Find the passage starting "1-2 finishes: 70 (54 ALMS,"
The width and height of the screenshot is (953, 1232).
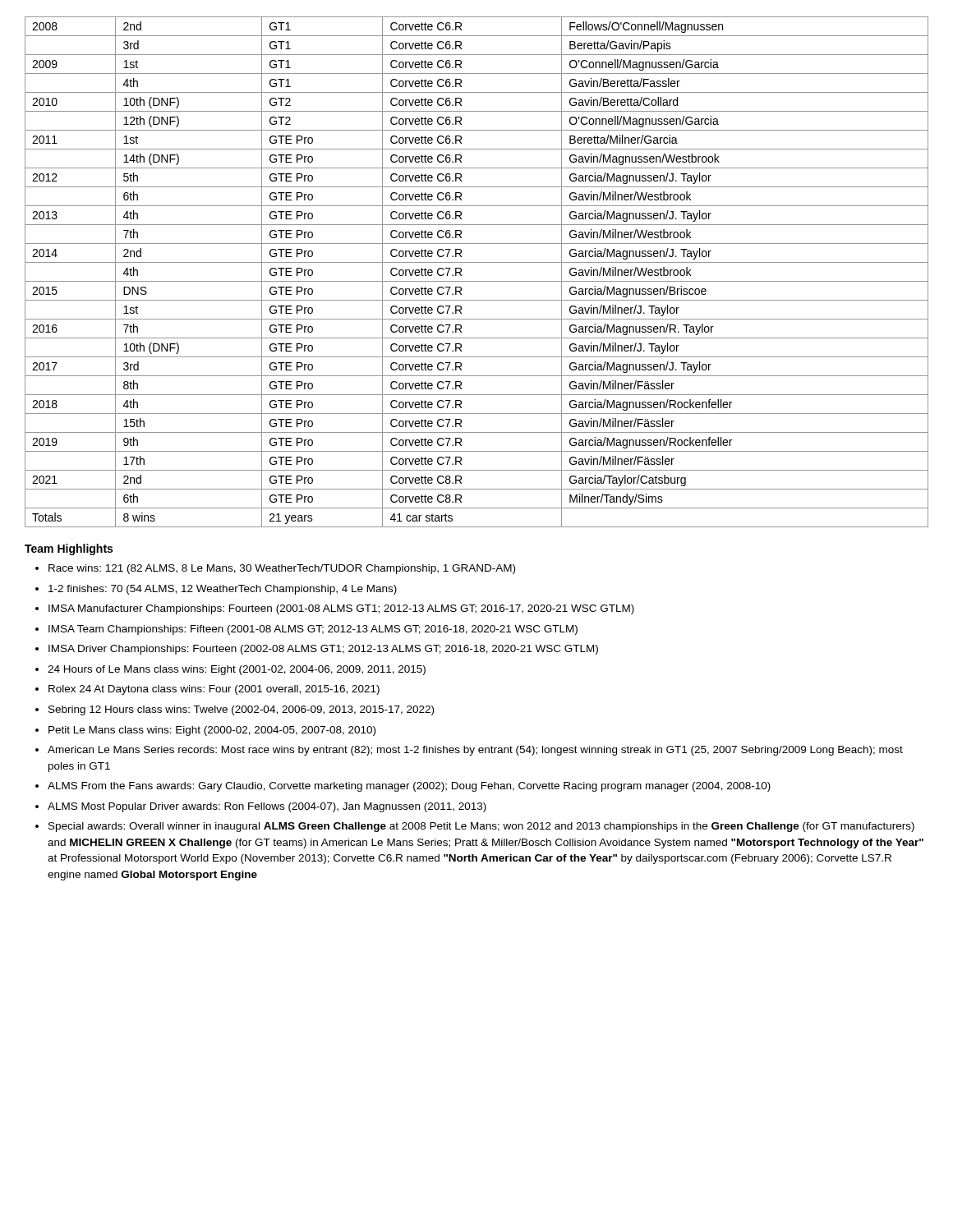pyautogui.click(x=223, y=590)
